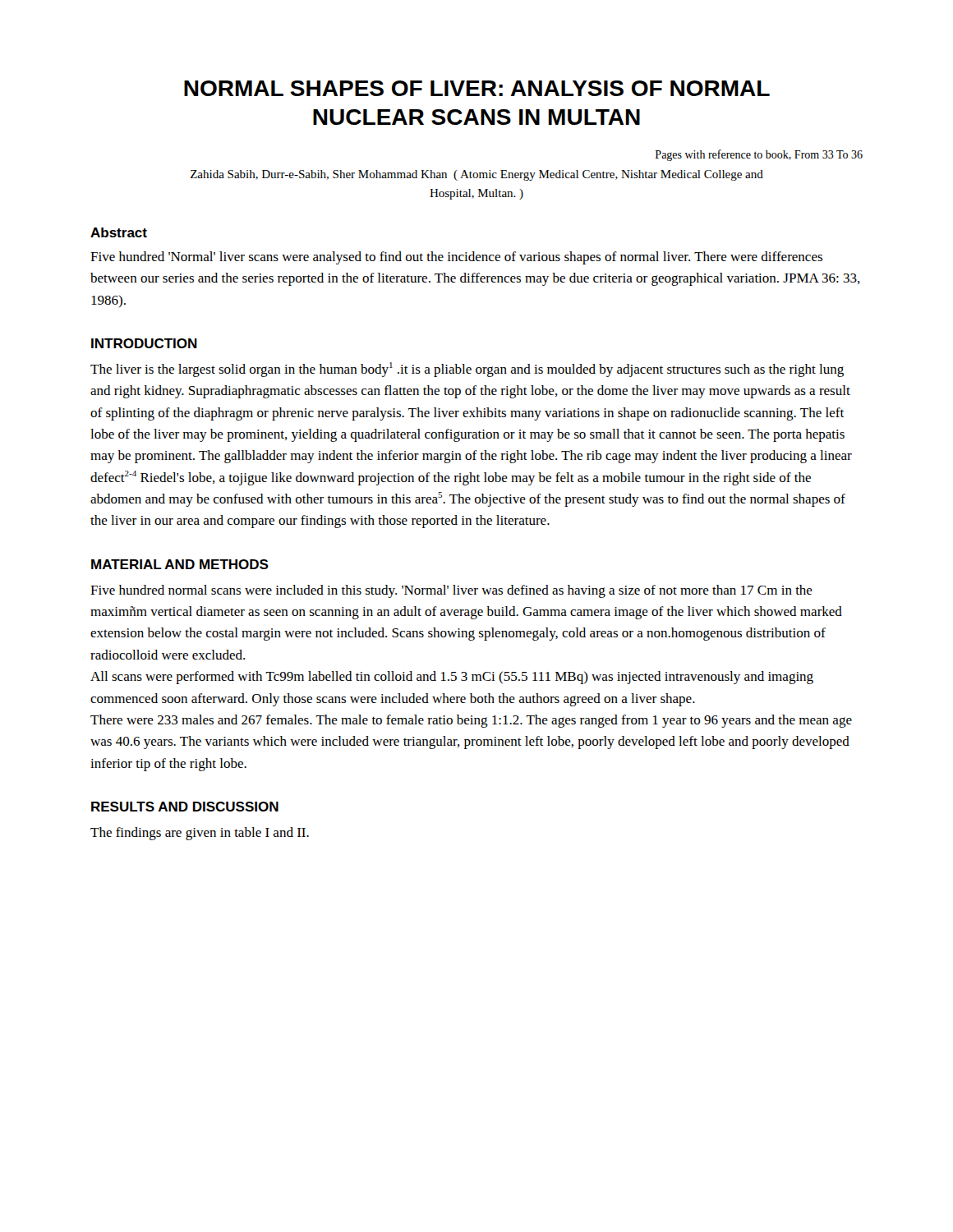Screen dimensions: 1232x953
Task: Click on the text block starting "Five hundred 'Normal'"
Action: [x=475, y=278]
